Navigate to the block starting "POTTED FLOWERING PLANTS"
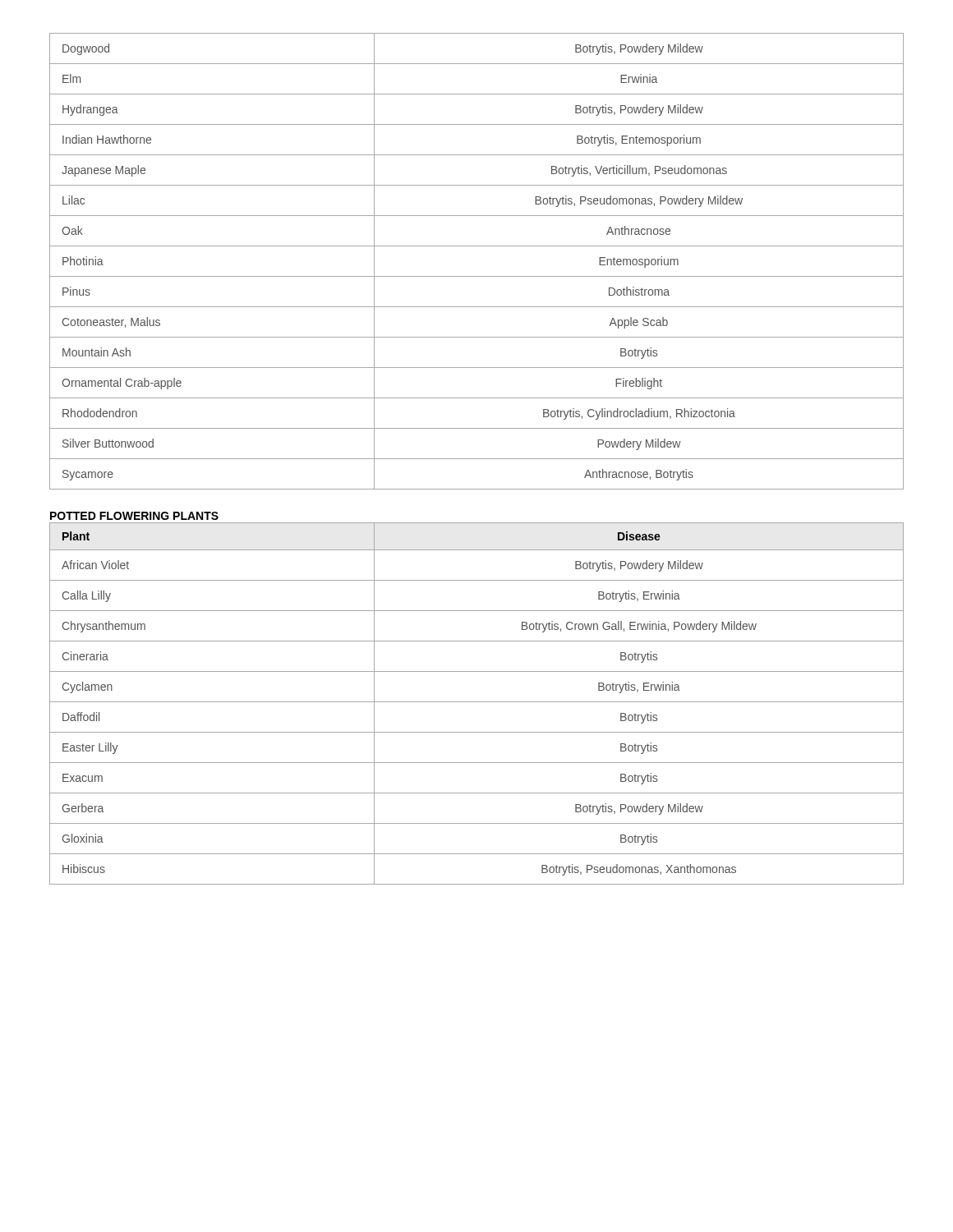 point(134,516)
